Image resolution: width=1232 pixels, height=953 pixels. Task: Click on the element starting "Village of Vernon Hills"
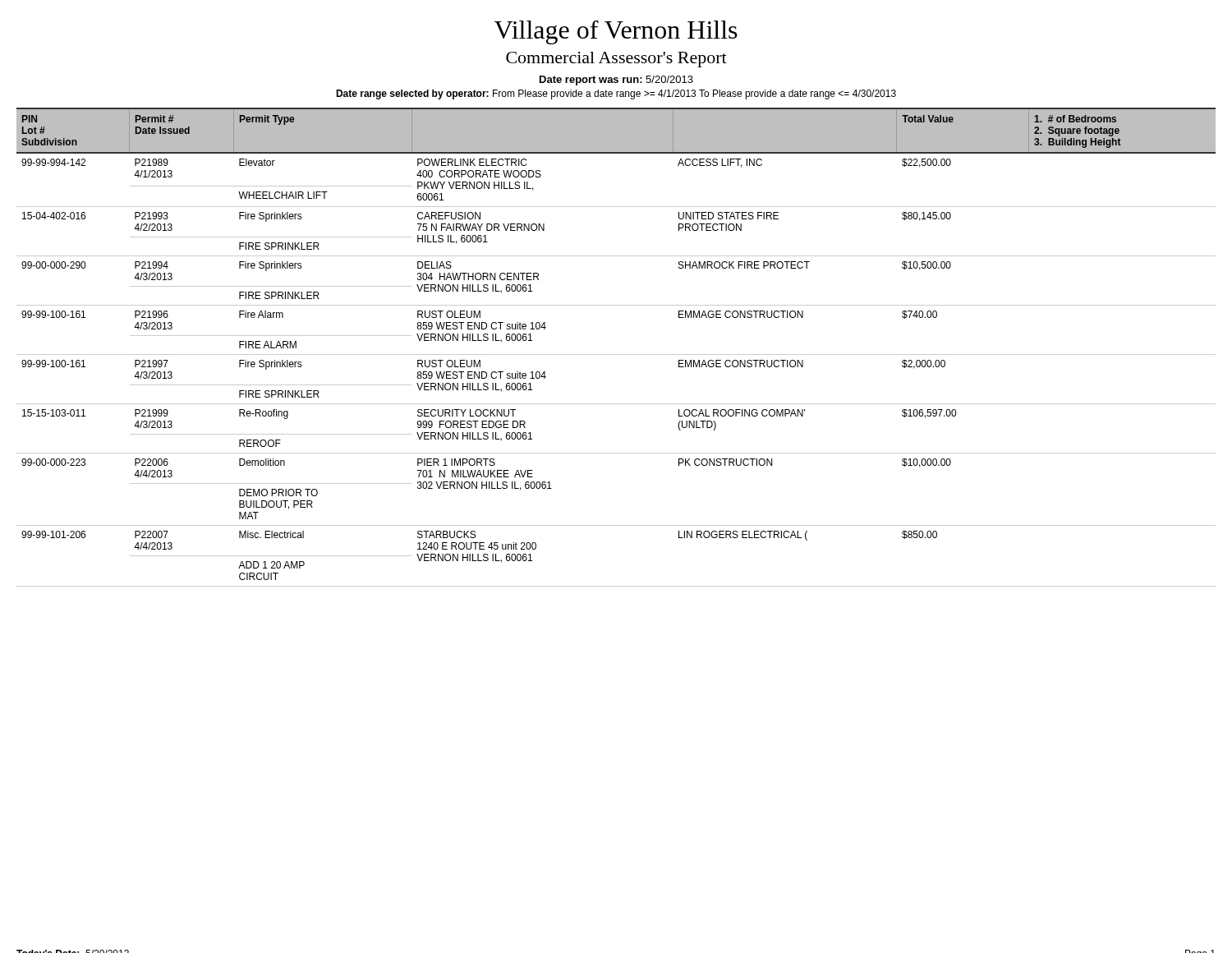click(616, 30)
